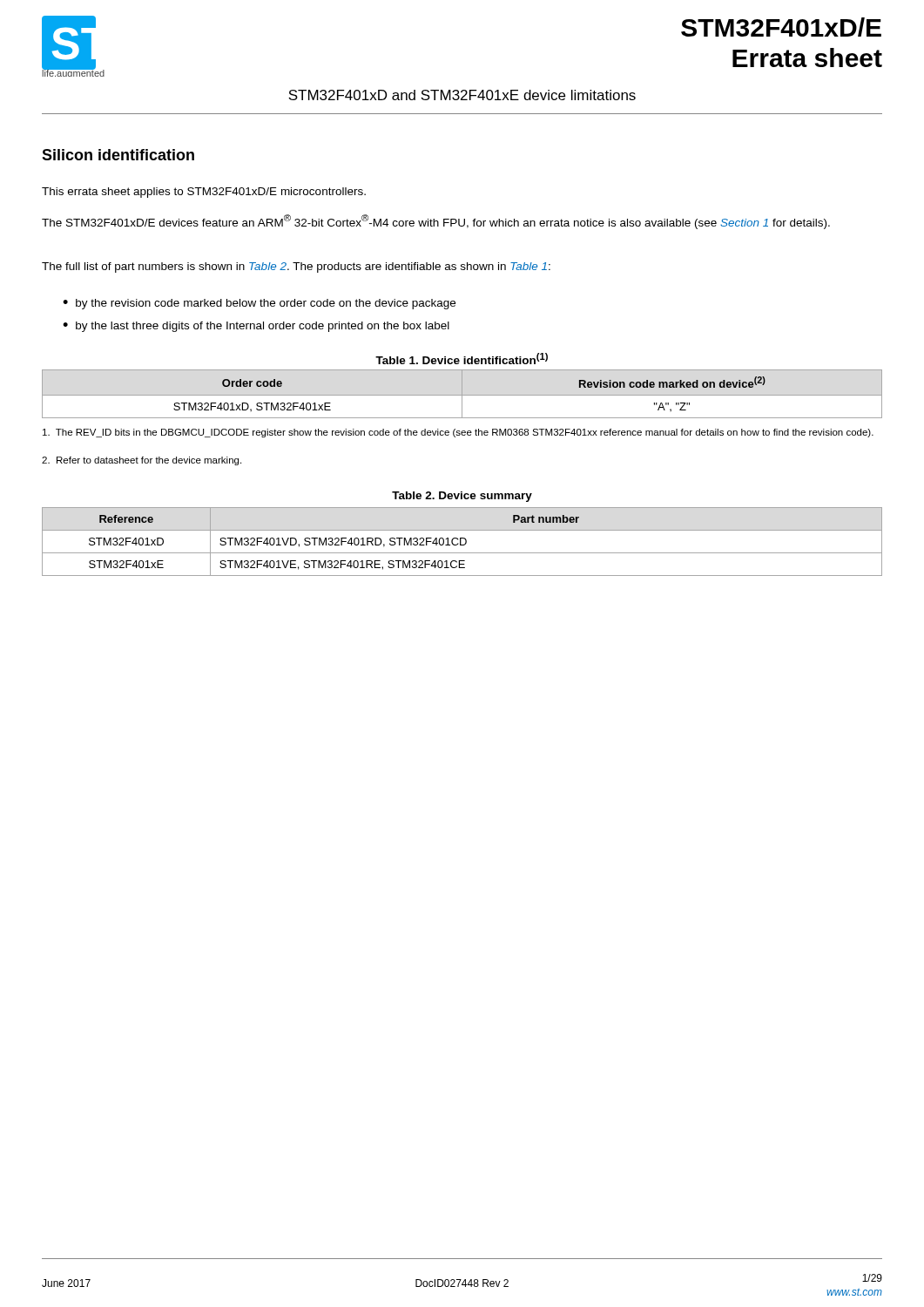Viewport: 924px width, 1307px height.
Task: Find the section header with the text "Silicon identification"
Action: point(118,155)
